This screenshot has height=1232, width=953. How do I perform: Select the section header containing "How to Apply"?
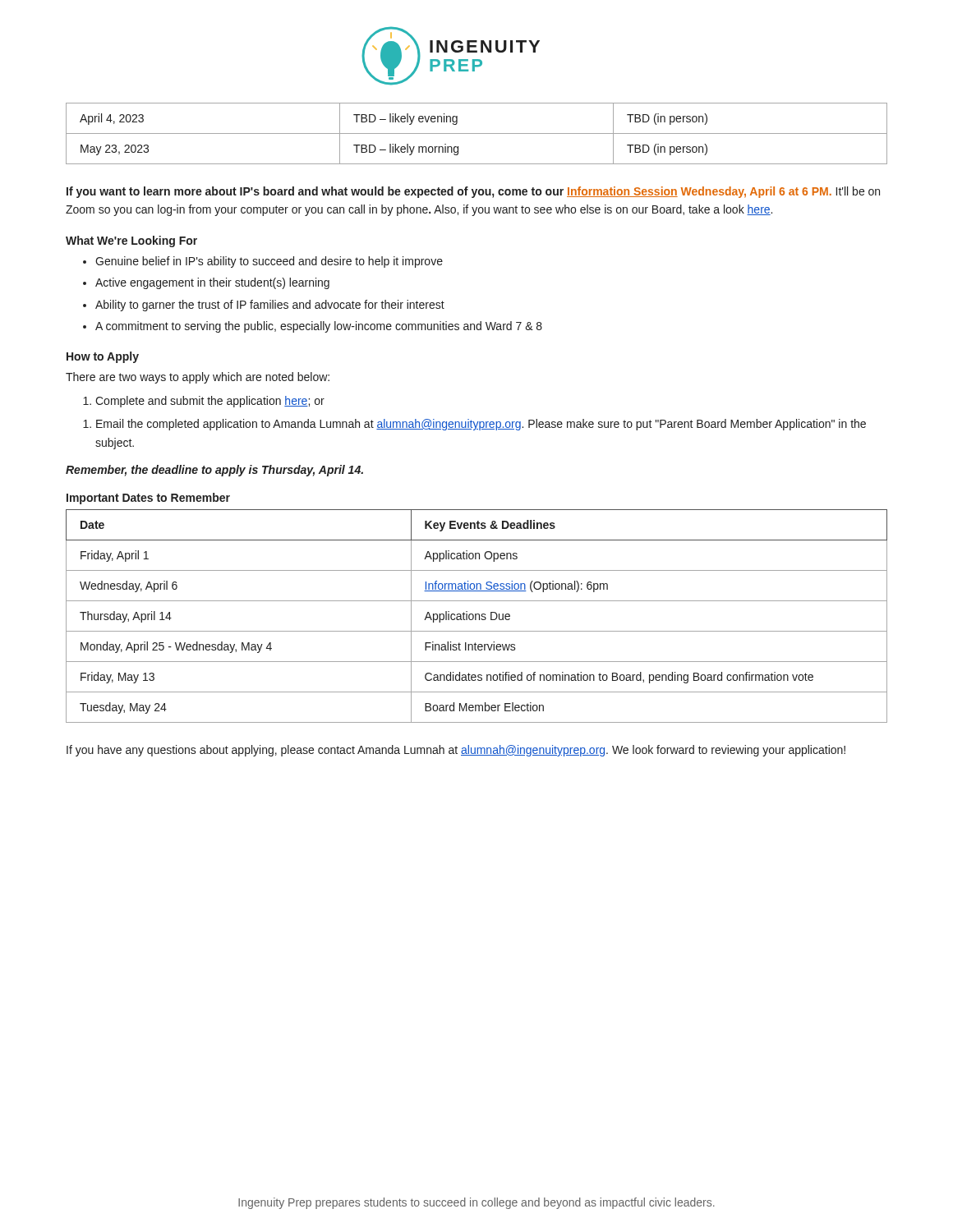tap(102, 357)
